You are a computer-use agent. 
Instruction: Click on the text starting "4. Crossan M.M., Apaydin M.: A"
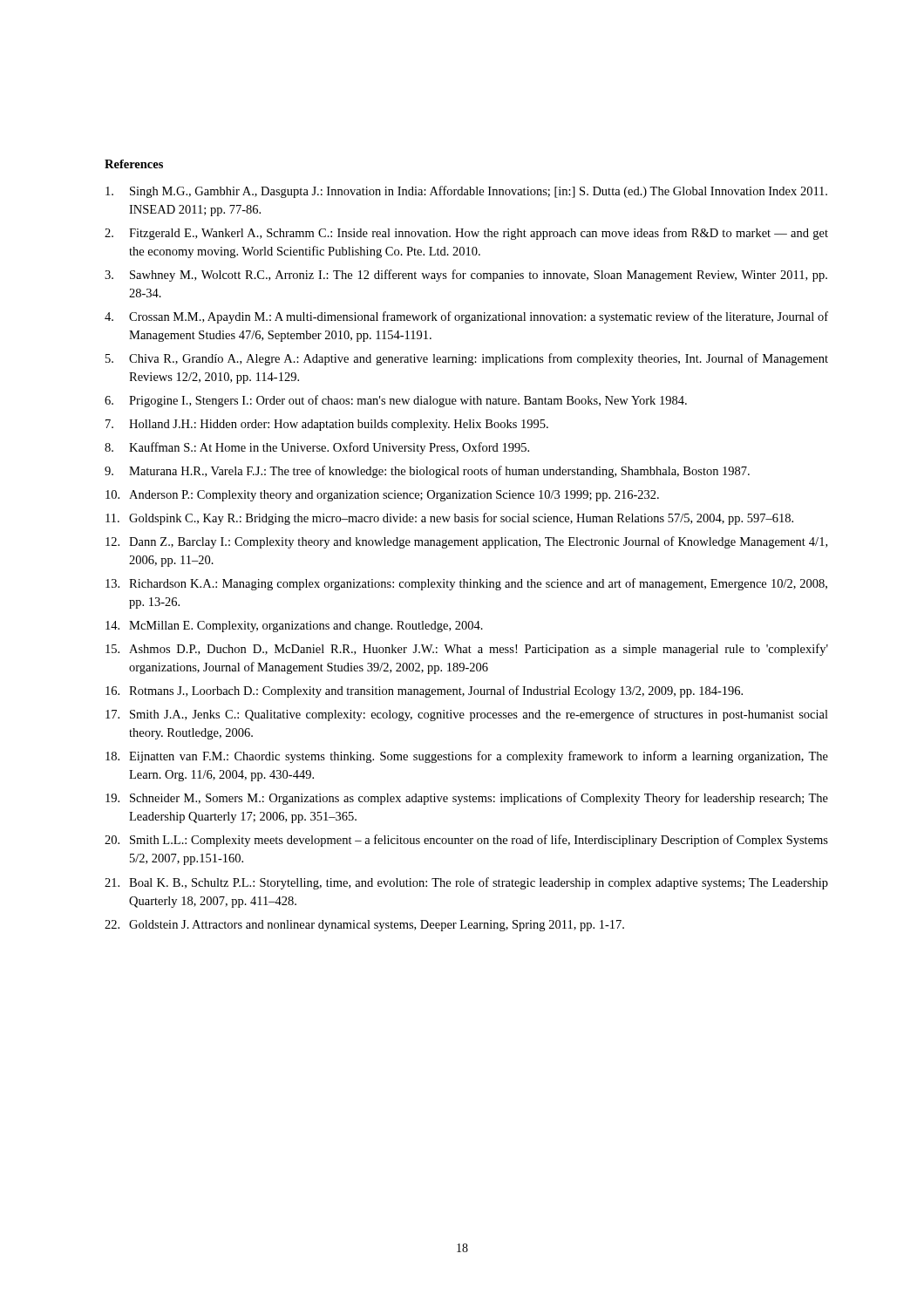tap(466, 326)
